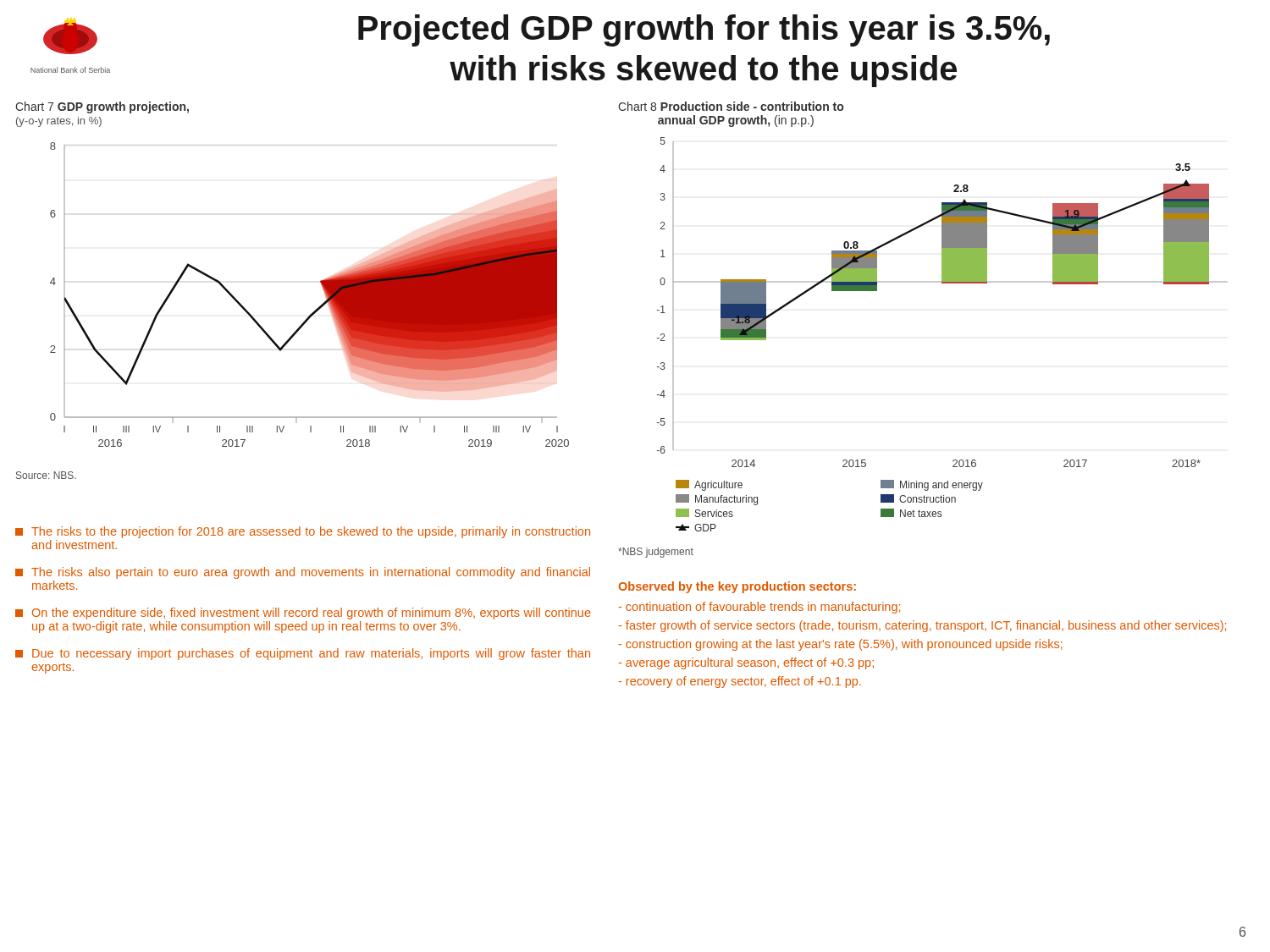The height and width of the screenshot is (952, 1270).
Task: Point to "Source: NBS."
Action: point(46,476)
